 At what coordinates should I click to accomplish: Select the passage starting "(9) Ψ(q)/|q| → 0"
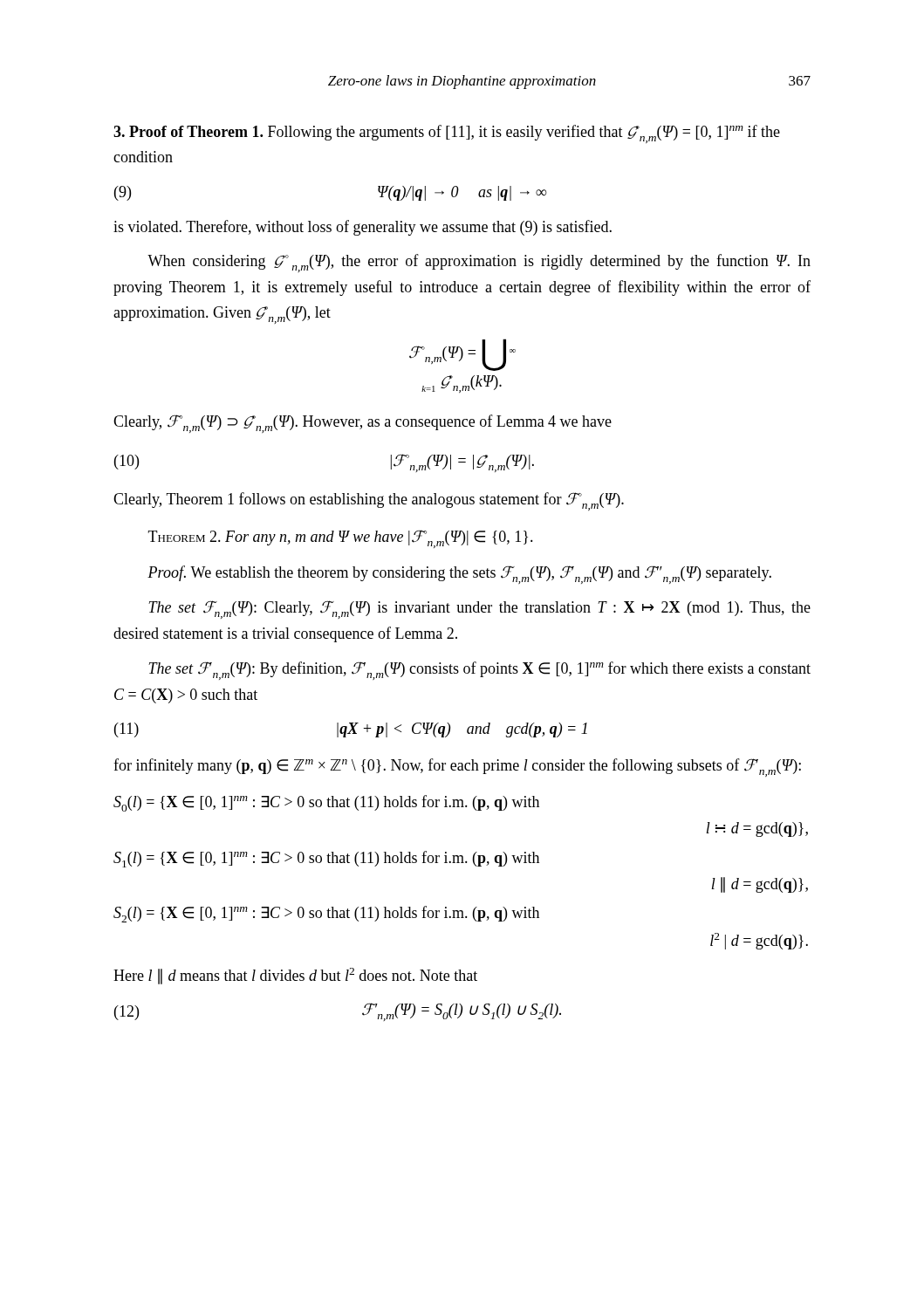[438, 192]
